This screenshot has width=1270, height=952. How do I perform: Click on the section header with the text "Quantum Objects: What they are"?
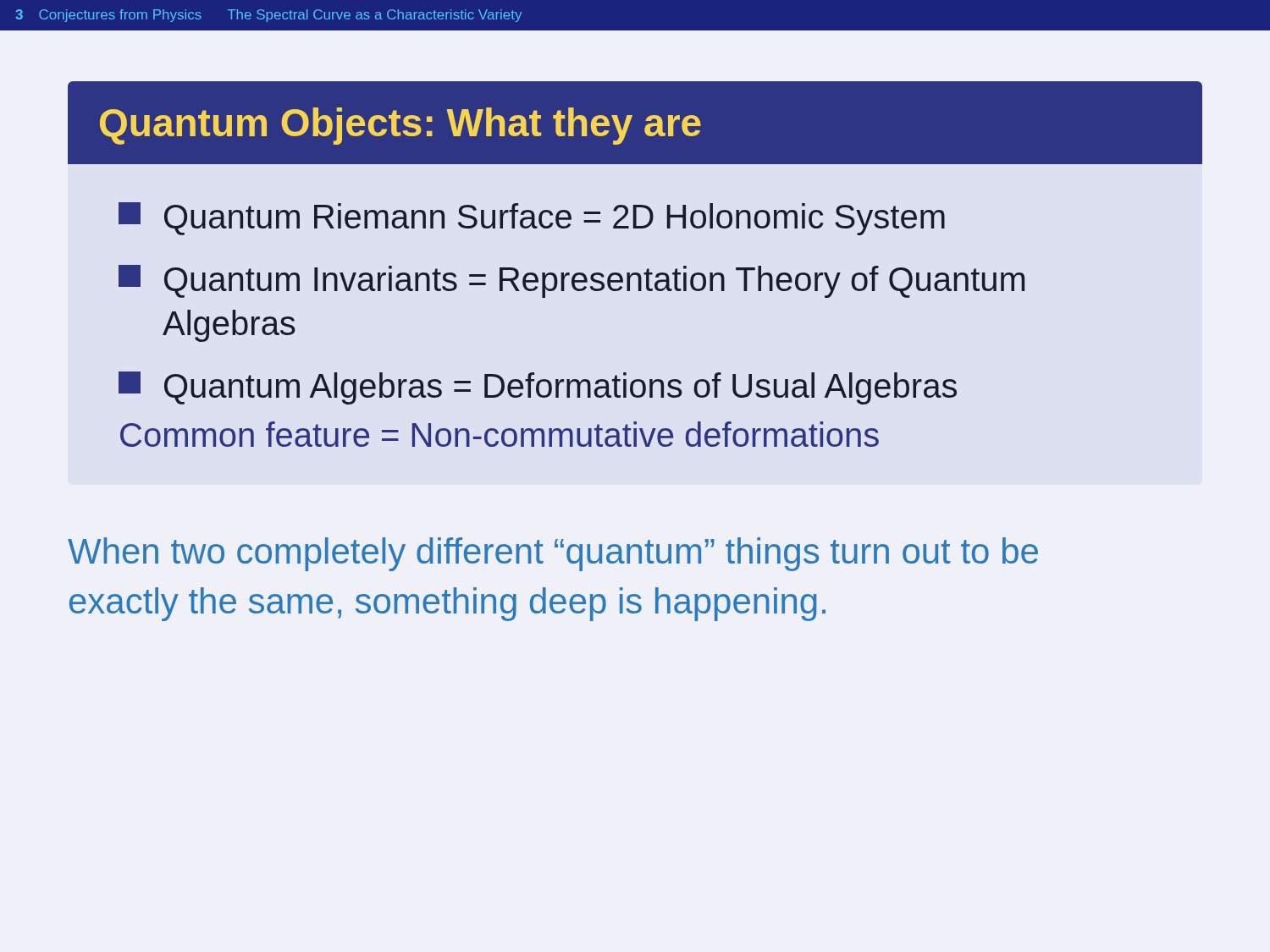[x=400, y=123]
